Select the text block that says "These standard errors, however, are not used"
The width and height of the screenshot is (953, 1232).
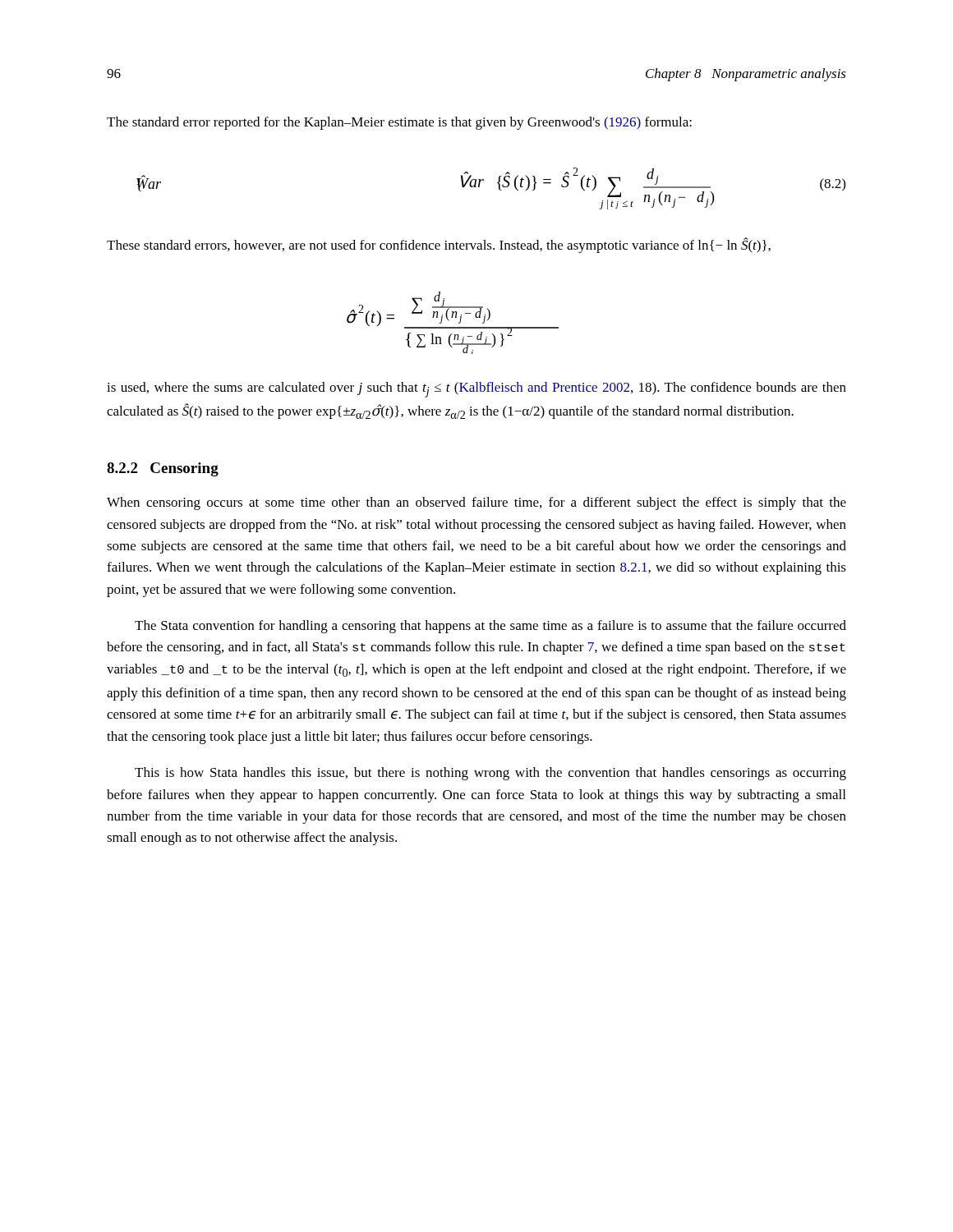[x=476, y=246]
